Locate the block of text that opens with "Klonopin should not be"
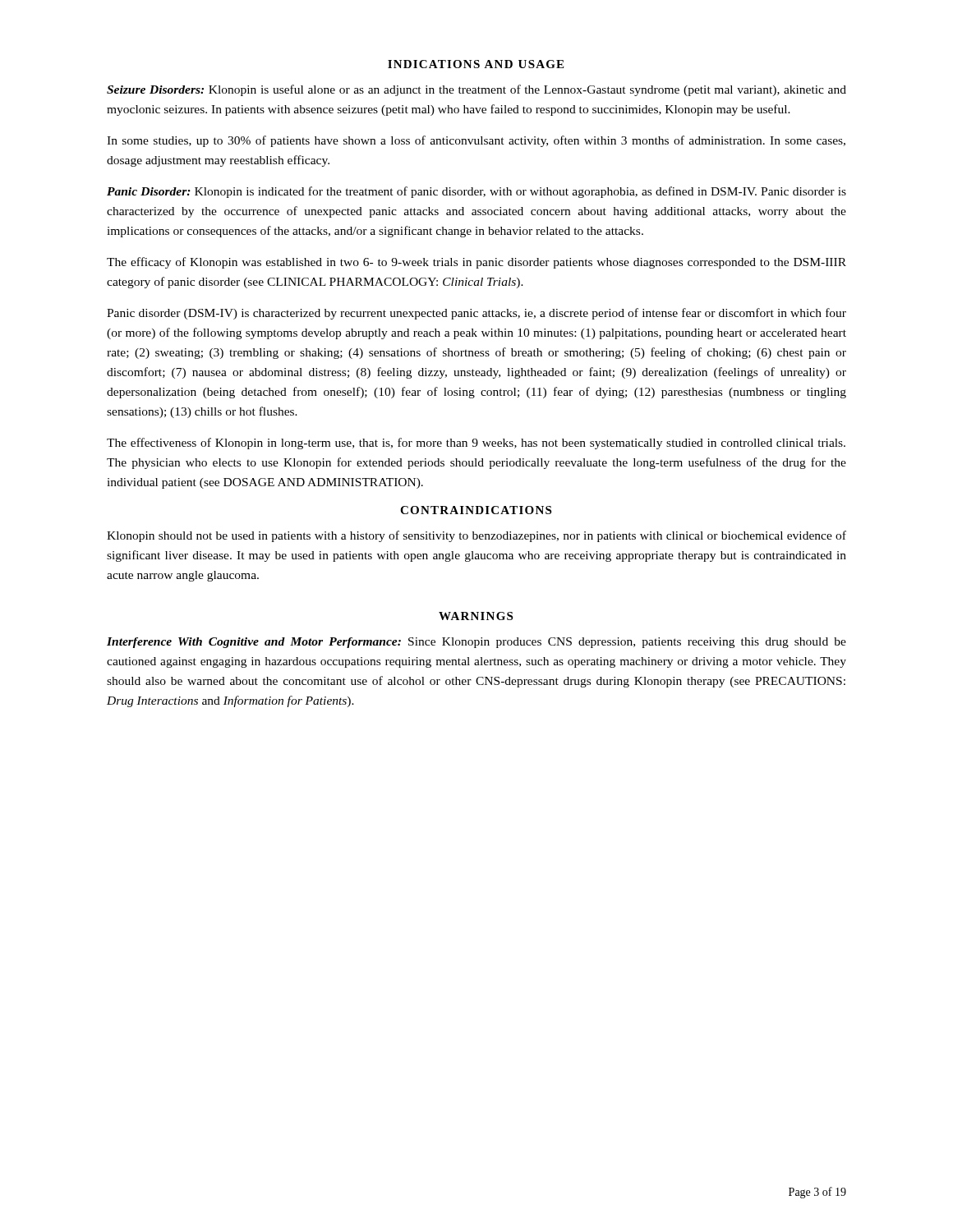This screenshot has width=953, height=1232. pos(476,555)
